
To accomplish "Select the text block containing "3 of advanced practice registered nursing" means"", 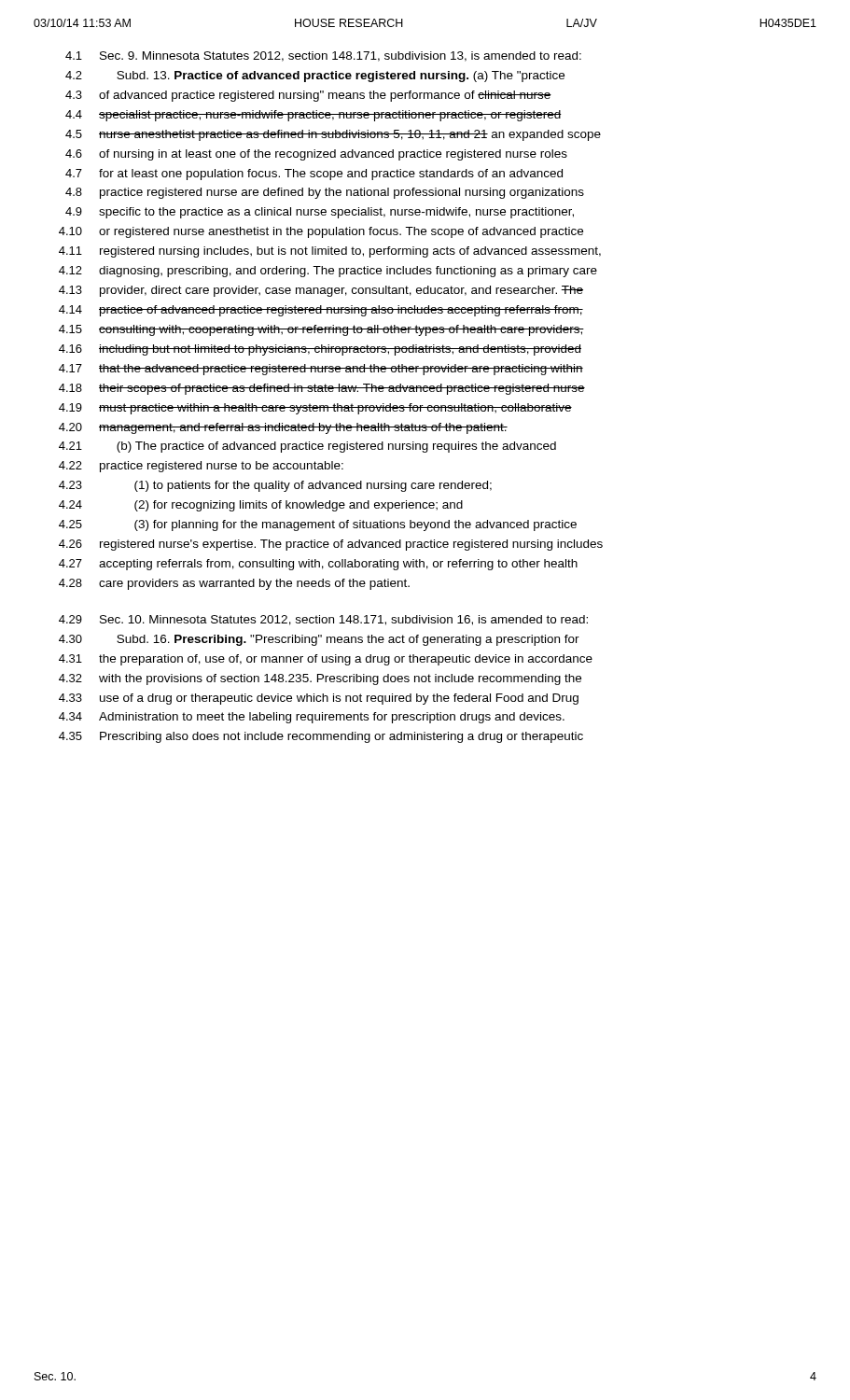I will pyautogui.click(x=425, y=95).
